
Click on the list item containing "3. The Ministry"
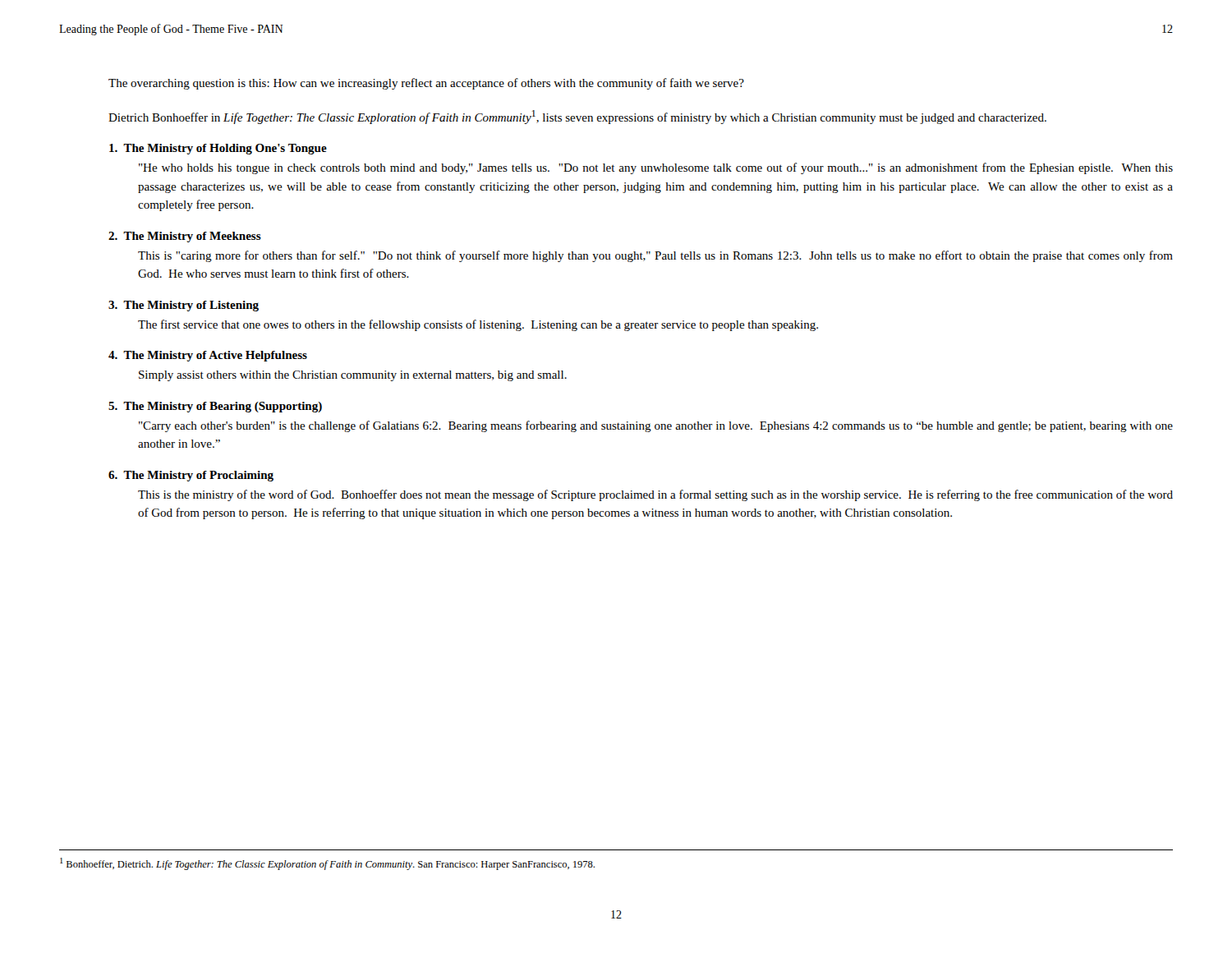click(641, 316)
